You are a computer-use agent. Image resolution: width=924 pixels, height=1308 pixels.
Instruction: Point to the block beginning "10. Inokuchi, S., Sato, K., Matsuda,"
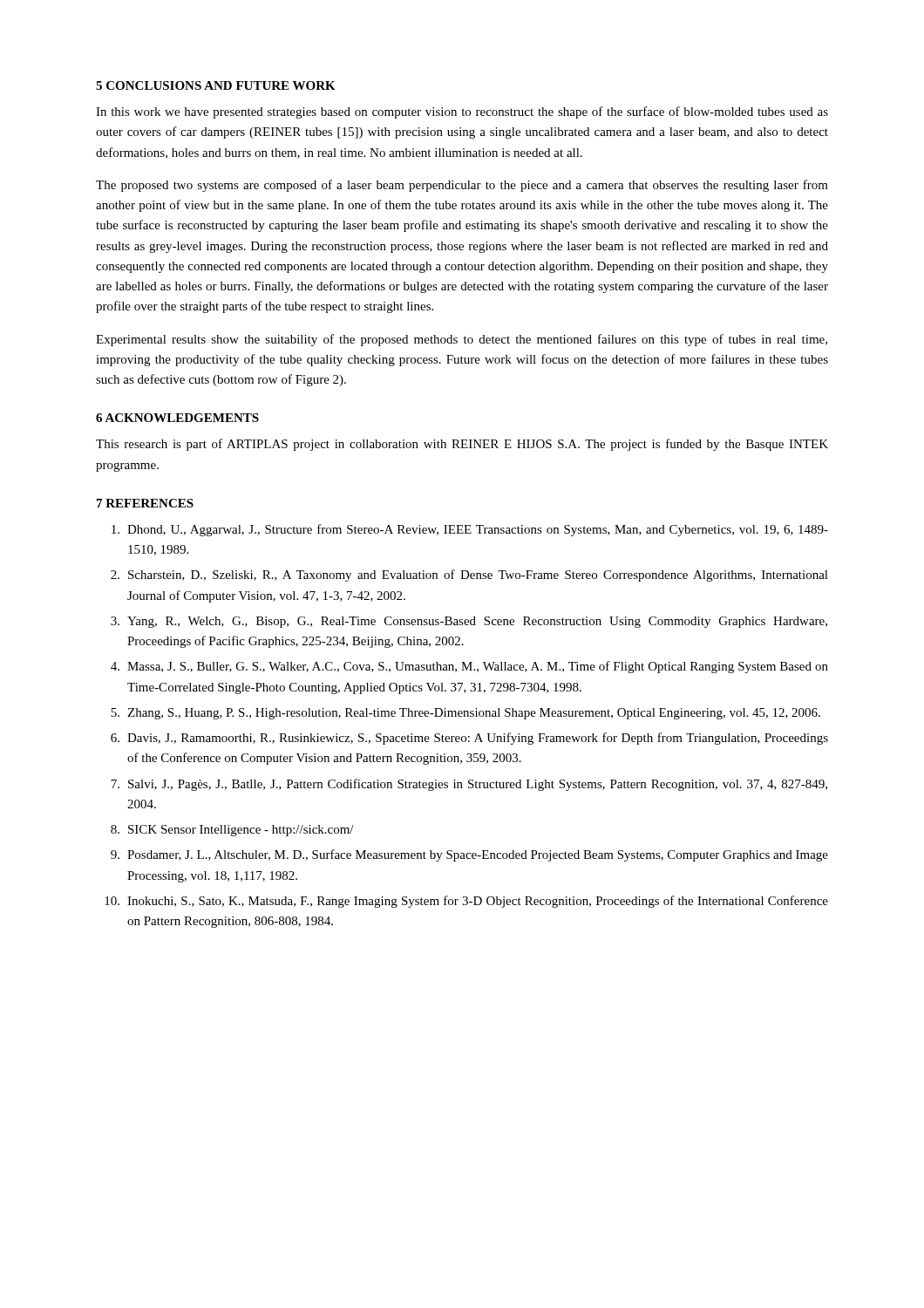click(x=462, y=911)
